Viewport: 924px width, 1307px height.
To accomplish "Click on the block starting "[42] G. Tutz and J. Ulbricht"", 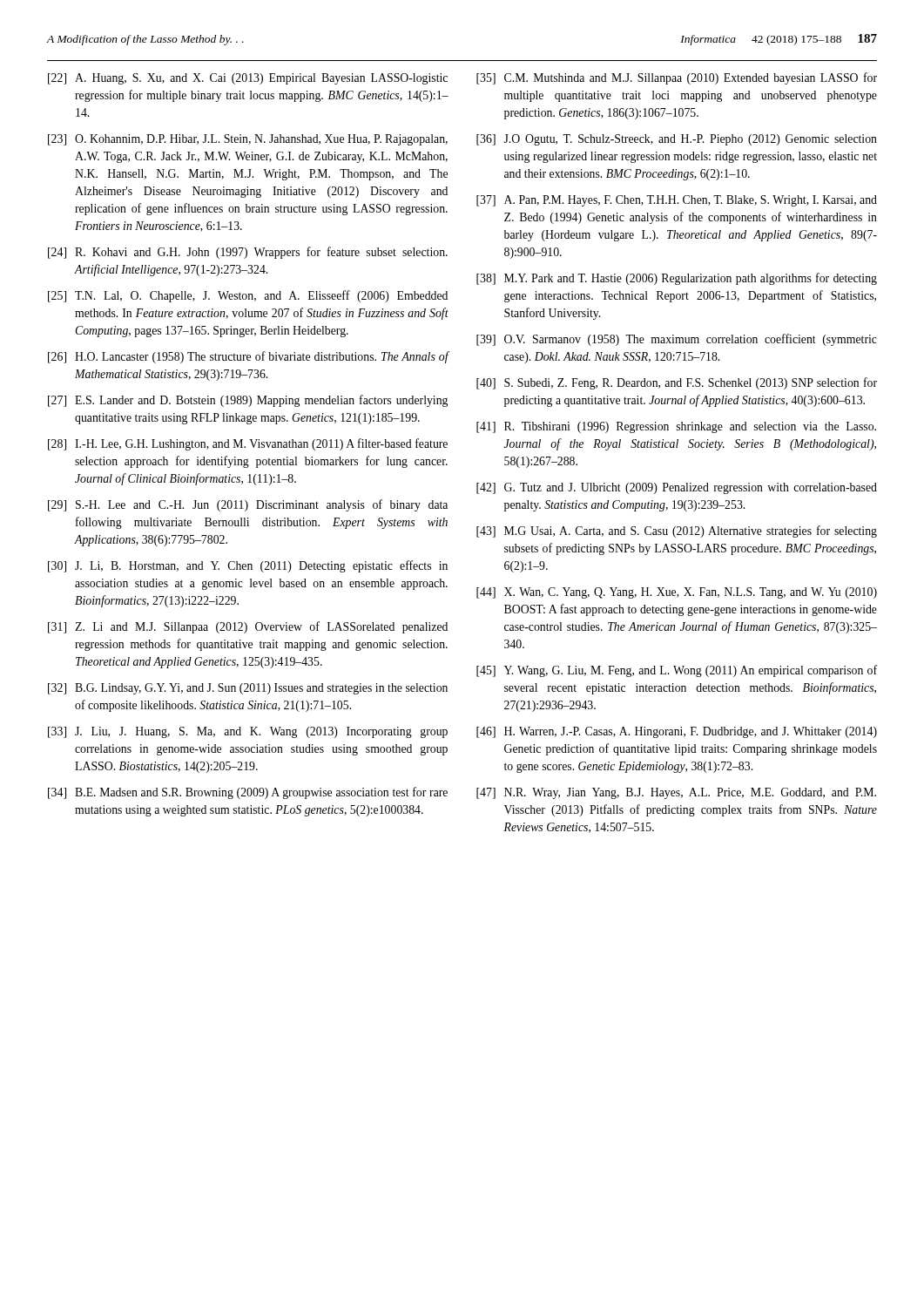I will pyautogui.click(x=676, y=497).
